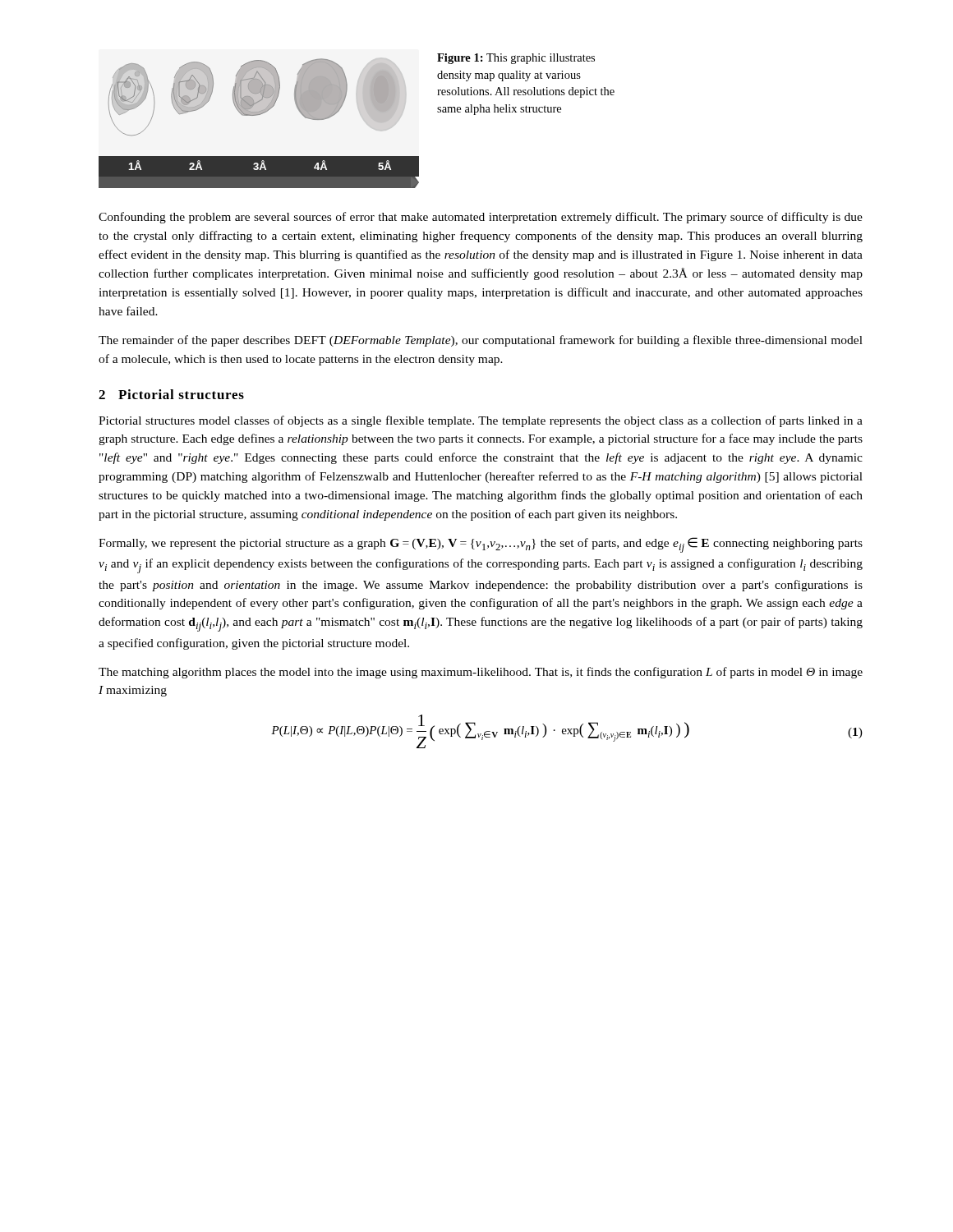Find the text block with the text "Confounding the problem are several sources of error"
The height and width of the screenshot is (1232, 953).
[481, 264]
